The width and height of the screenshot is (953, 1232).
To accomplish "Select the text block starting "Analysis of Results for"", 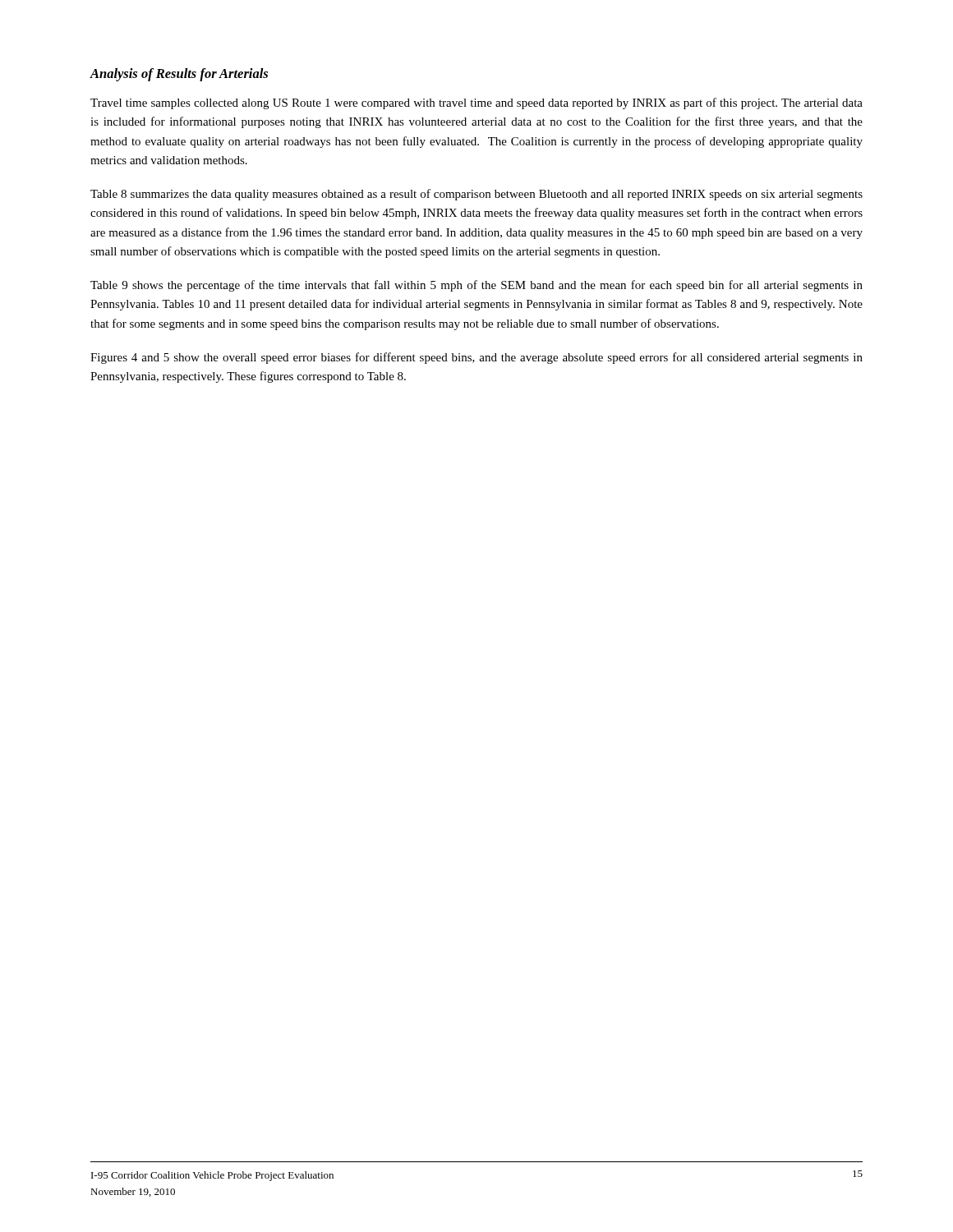I will 179,73.
